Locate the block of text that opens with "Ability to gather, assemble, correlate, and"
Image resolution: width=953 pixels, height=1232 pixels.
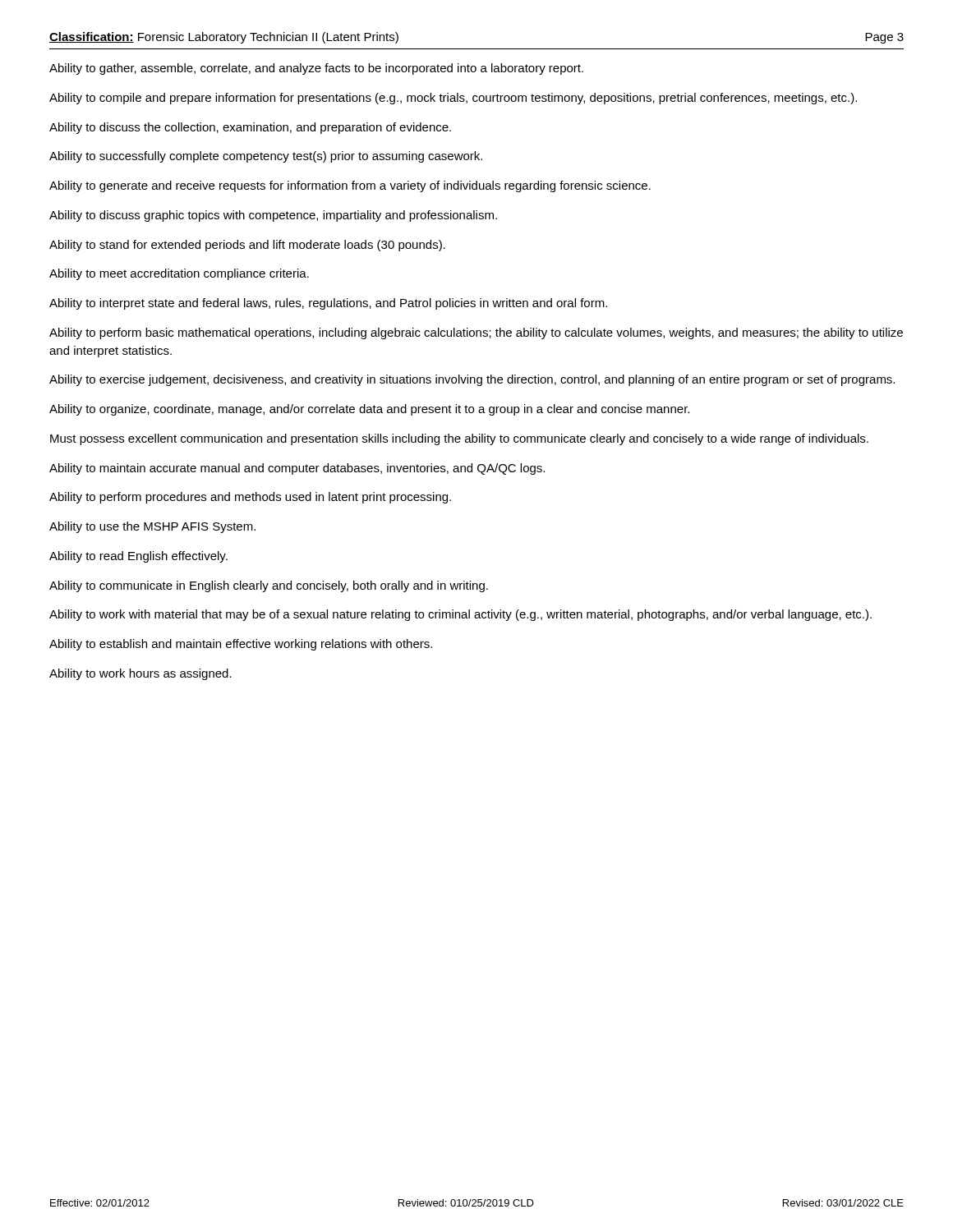(317, 68)
